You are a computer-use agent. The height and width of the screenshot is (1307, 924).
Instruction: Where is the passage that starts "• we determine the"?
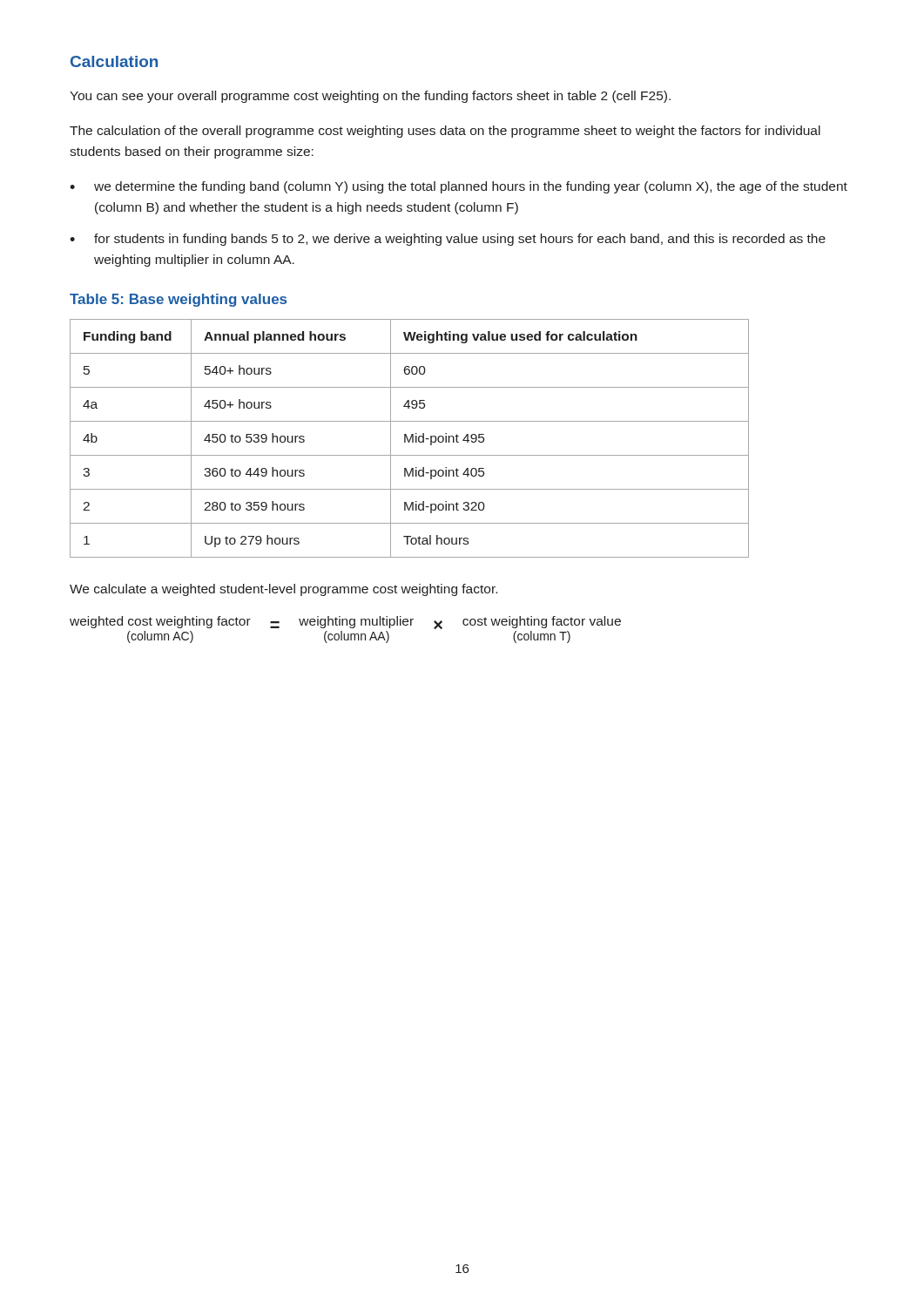[462, 197]
